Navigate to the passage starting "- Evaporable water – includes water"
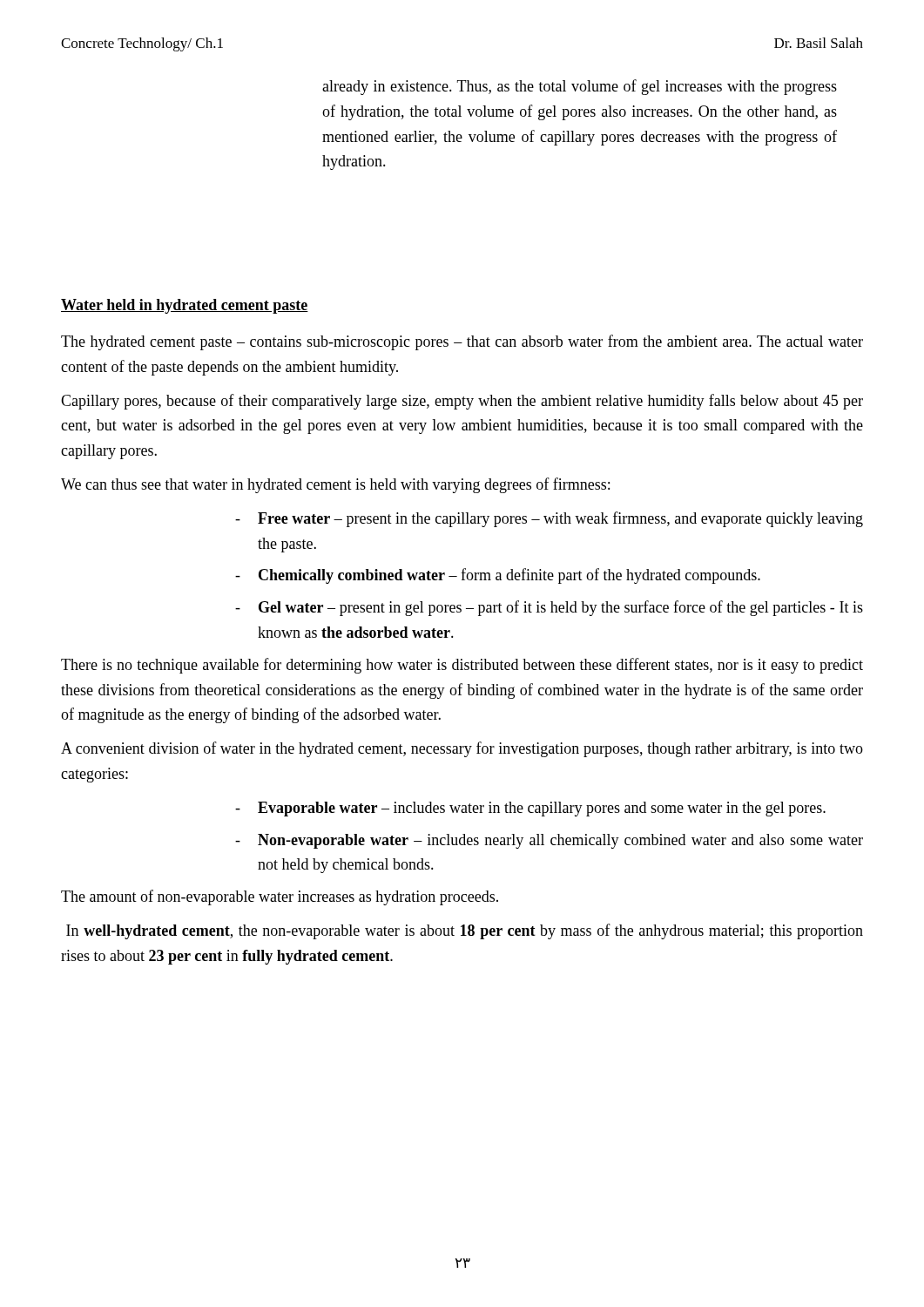This screenshot has width=924, height=1307. [x=549, y=808]
